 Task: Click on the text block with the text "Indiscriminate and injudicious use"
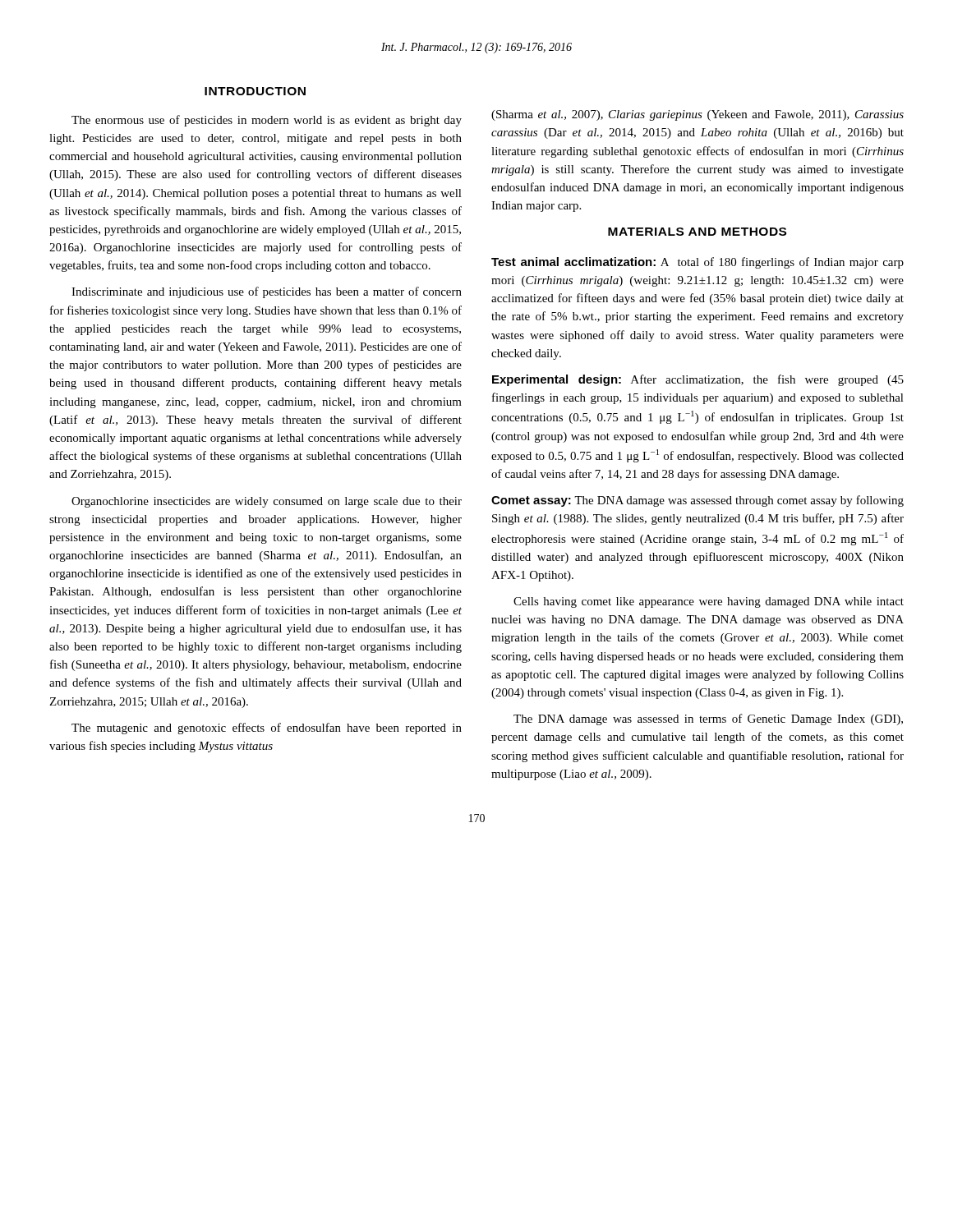(255, 383)
